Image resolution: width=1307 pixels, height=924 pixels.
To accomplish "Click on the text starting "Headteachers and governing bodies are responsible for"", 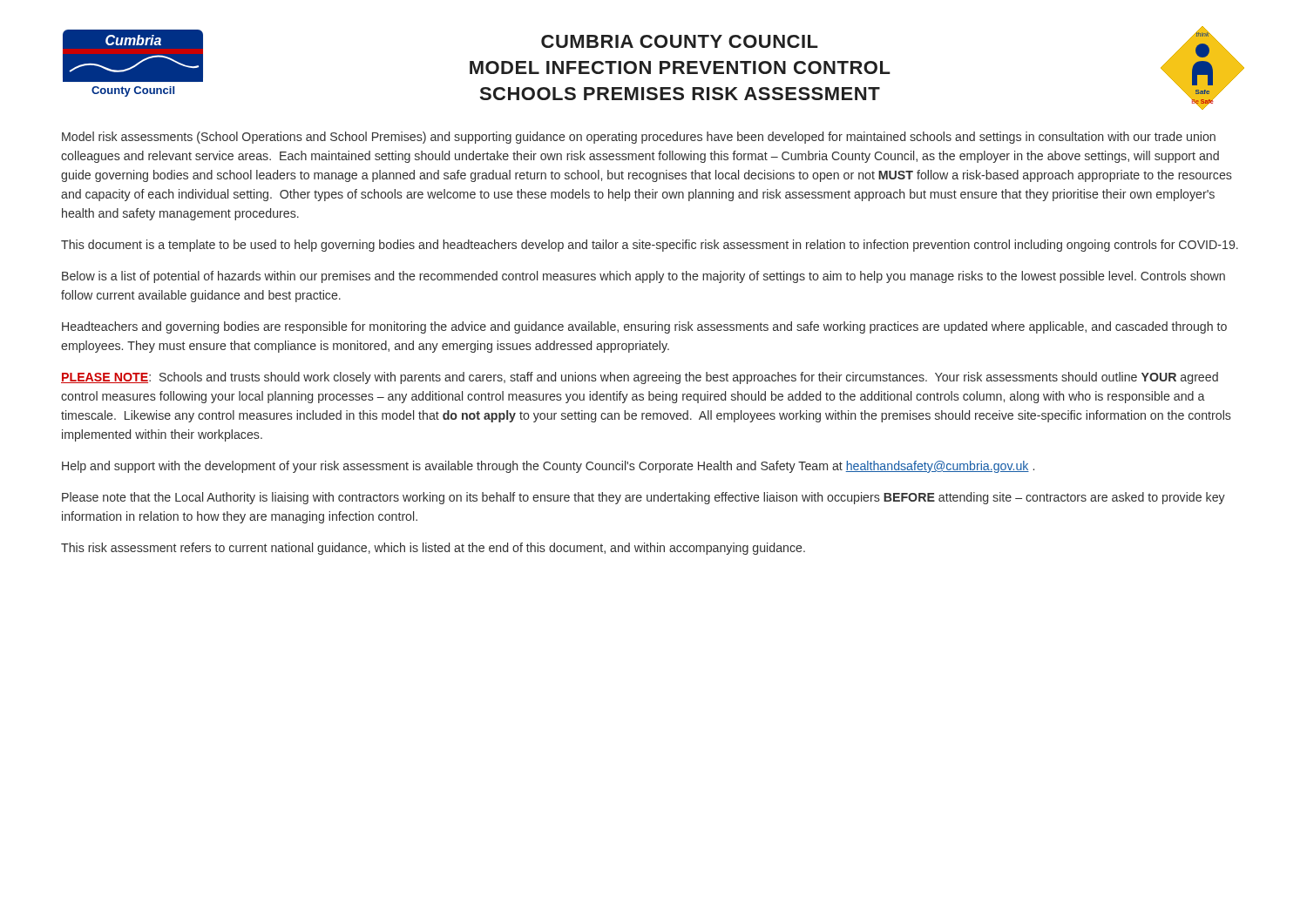I will pos(644,336).
